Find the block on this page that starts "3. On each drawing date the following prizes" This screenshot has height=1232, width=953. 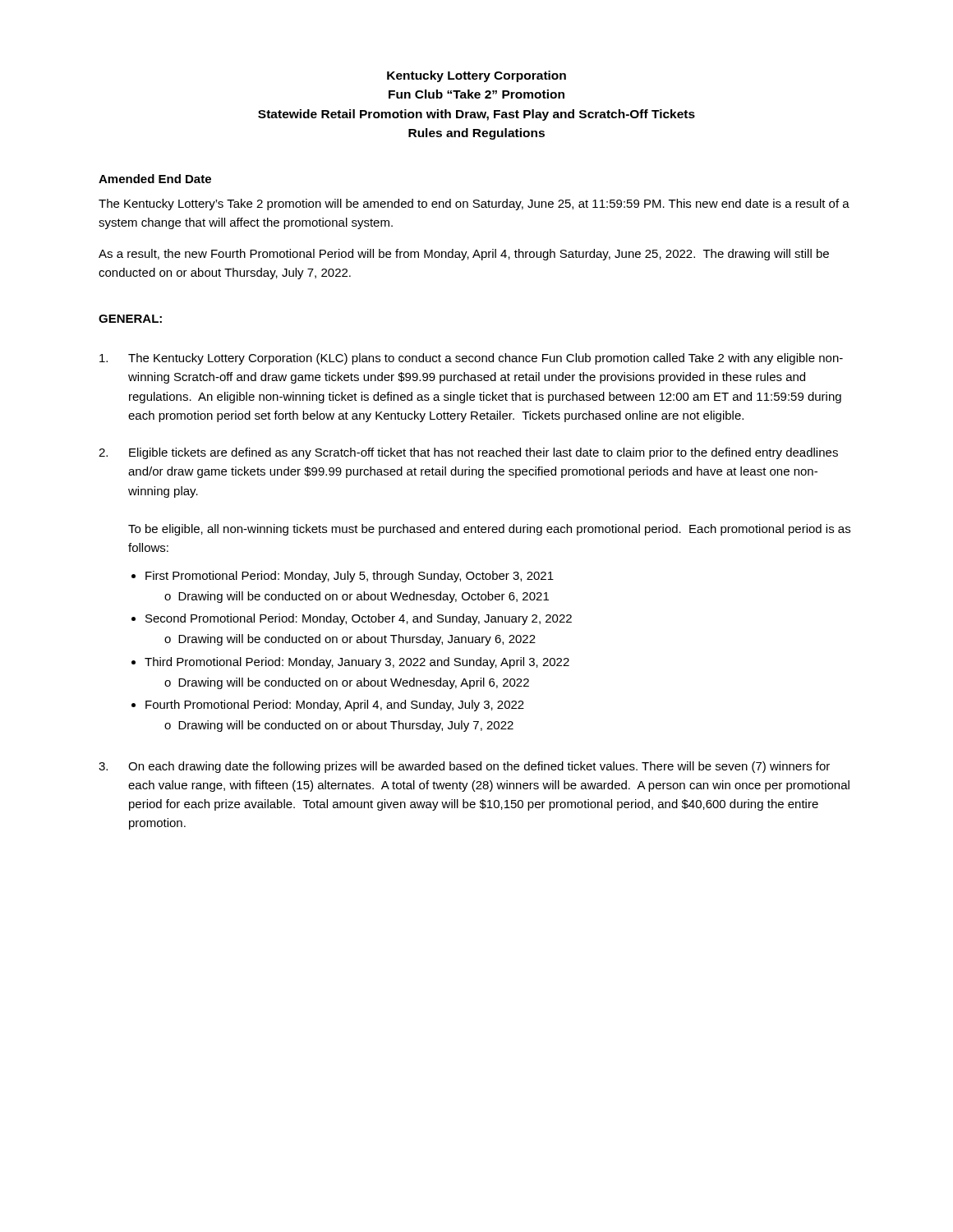476,794
